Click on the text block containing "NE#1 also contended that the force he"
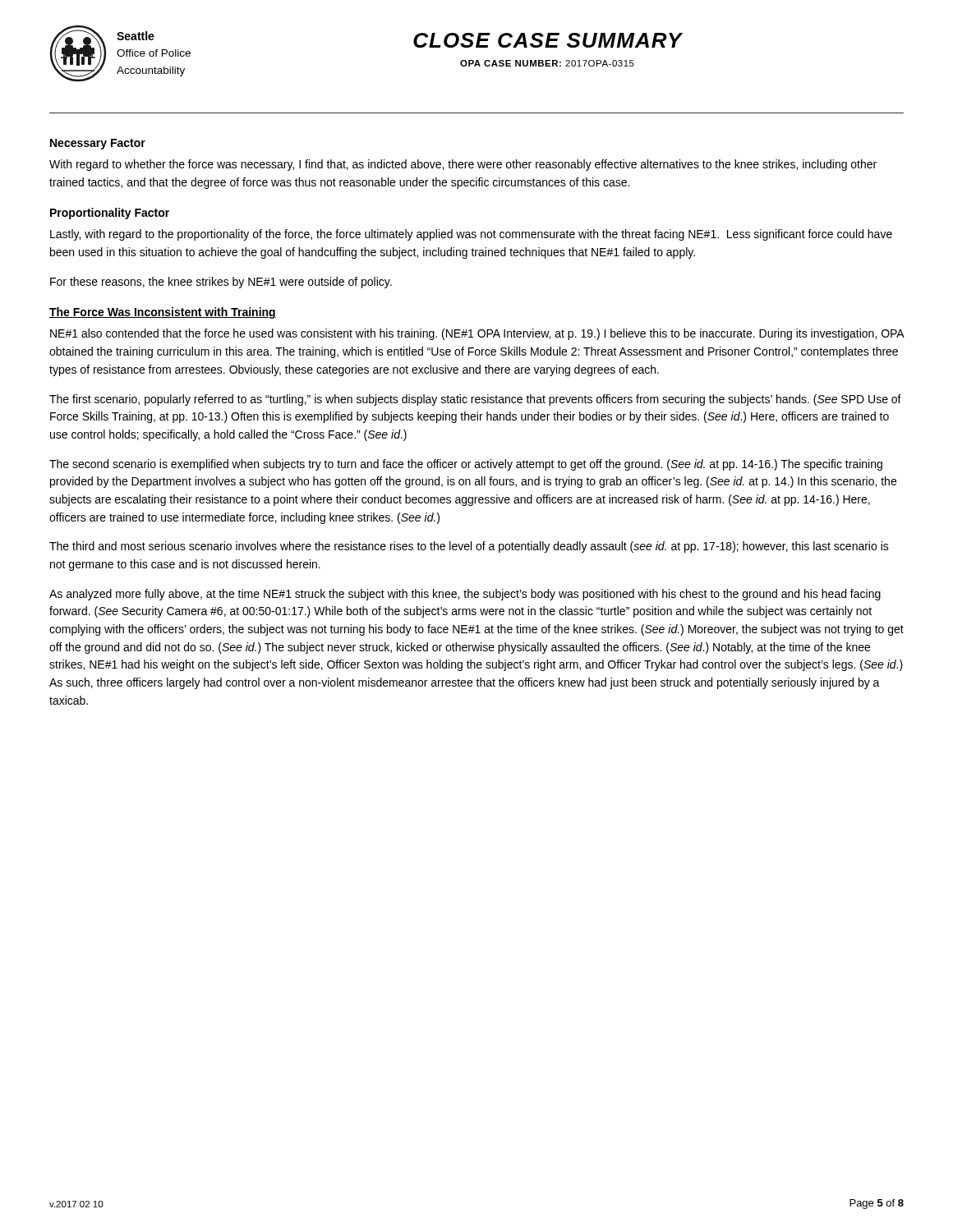This screenshot has height=1232, width=953. coord(476,352)
